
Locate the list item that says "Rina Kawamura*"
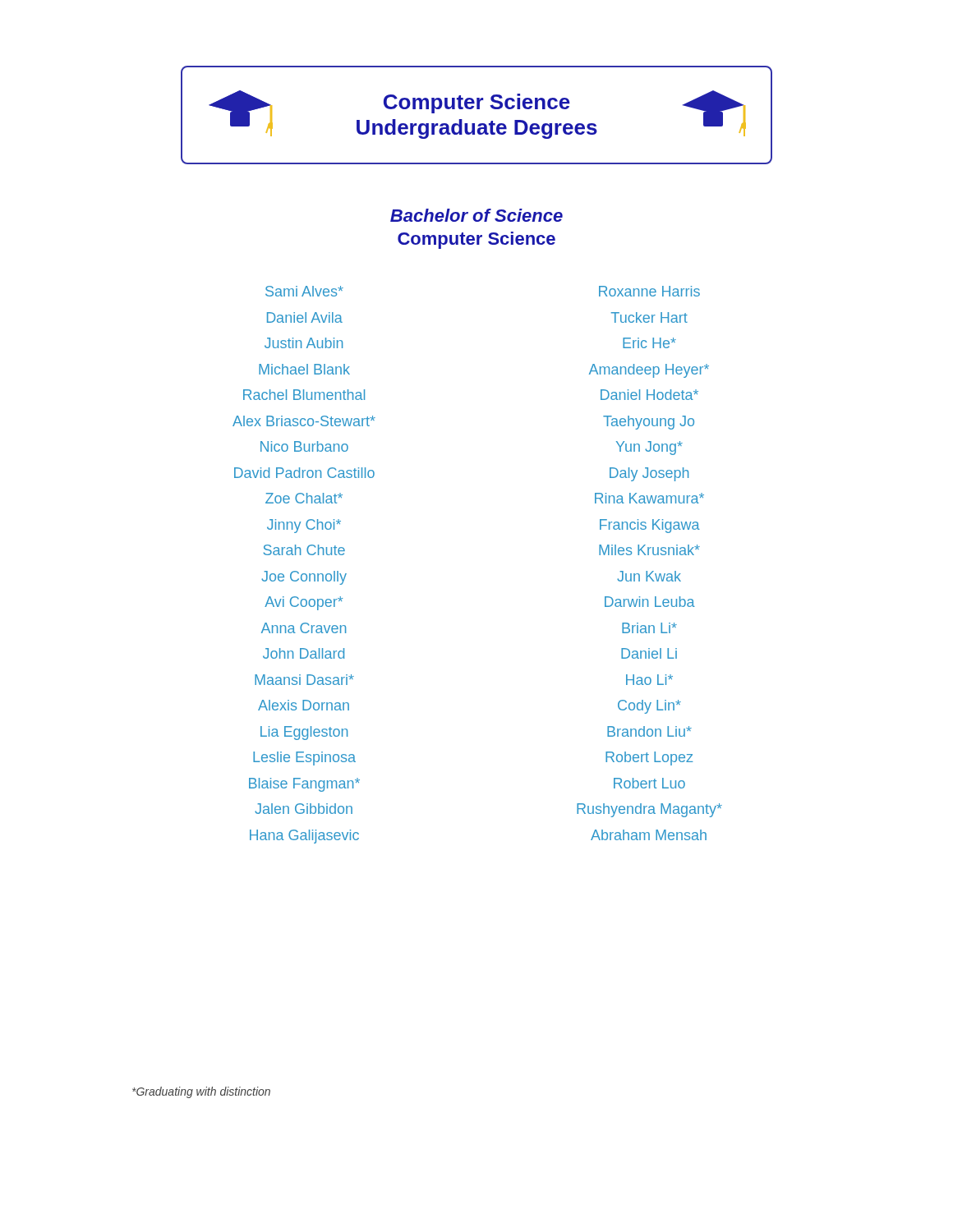[649, 499]
